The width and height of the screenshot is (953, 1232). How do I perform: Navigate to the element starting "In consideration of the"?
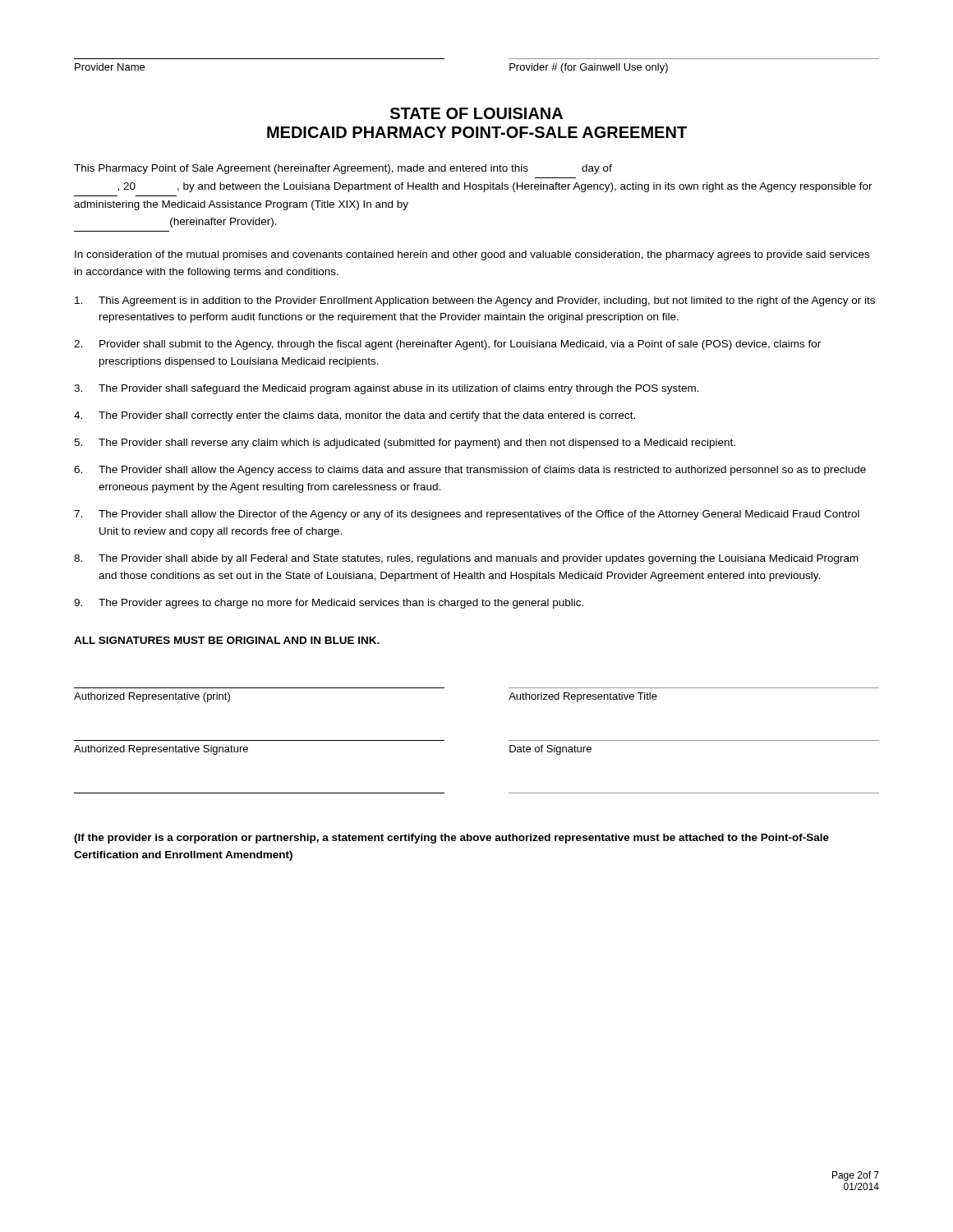click(472, 263)
